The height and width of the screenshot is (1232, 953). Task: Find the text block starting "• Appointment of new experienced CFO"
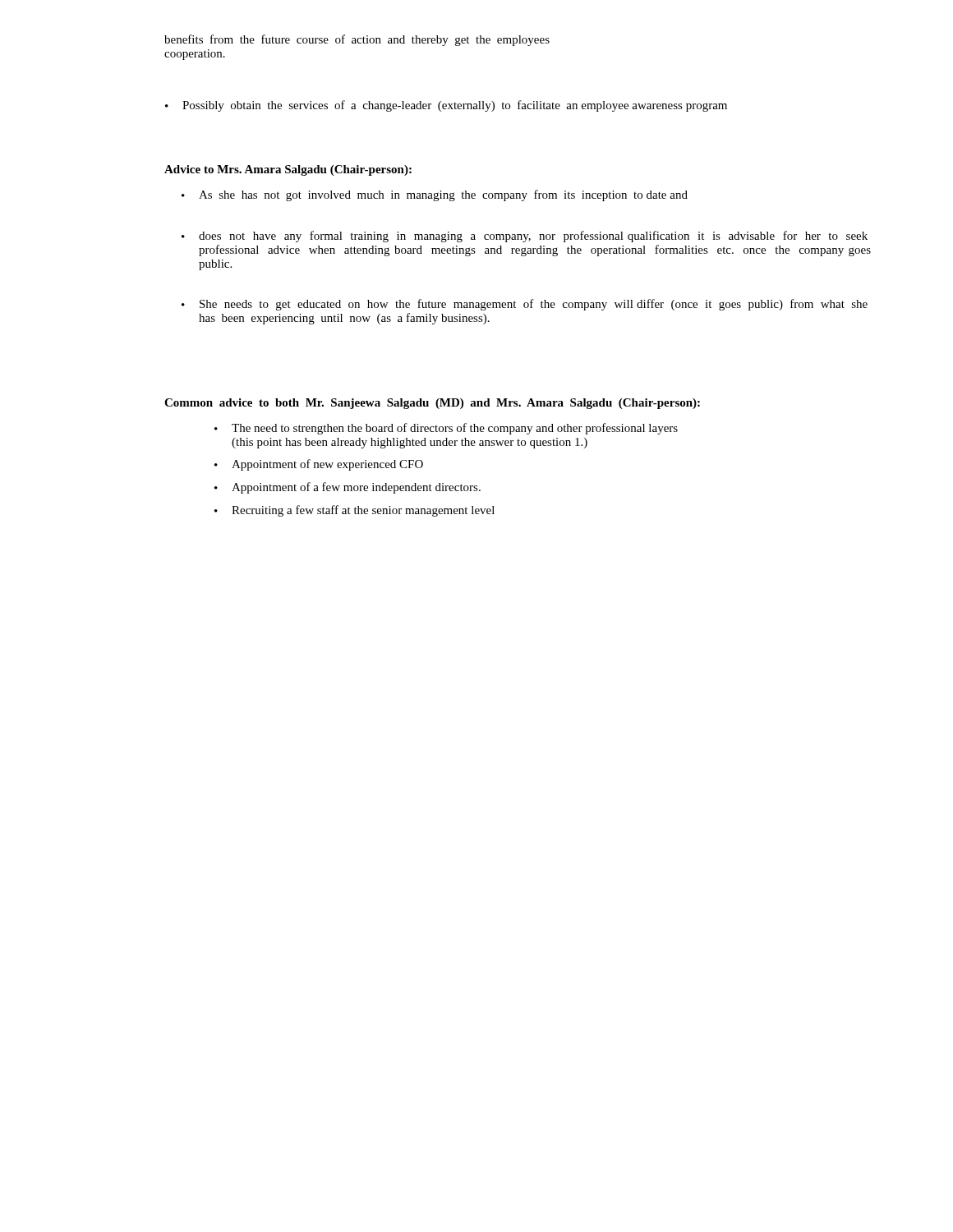tap(319, 465)
